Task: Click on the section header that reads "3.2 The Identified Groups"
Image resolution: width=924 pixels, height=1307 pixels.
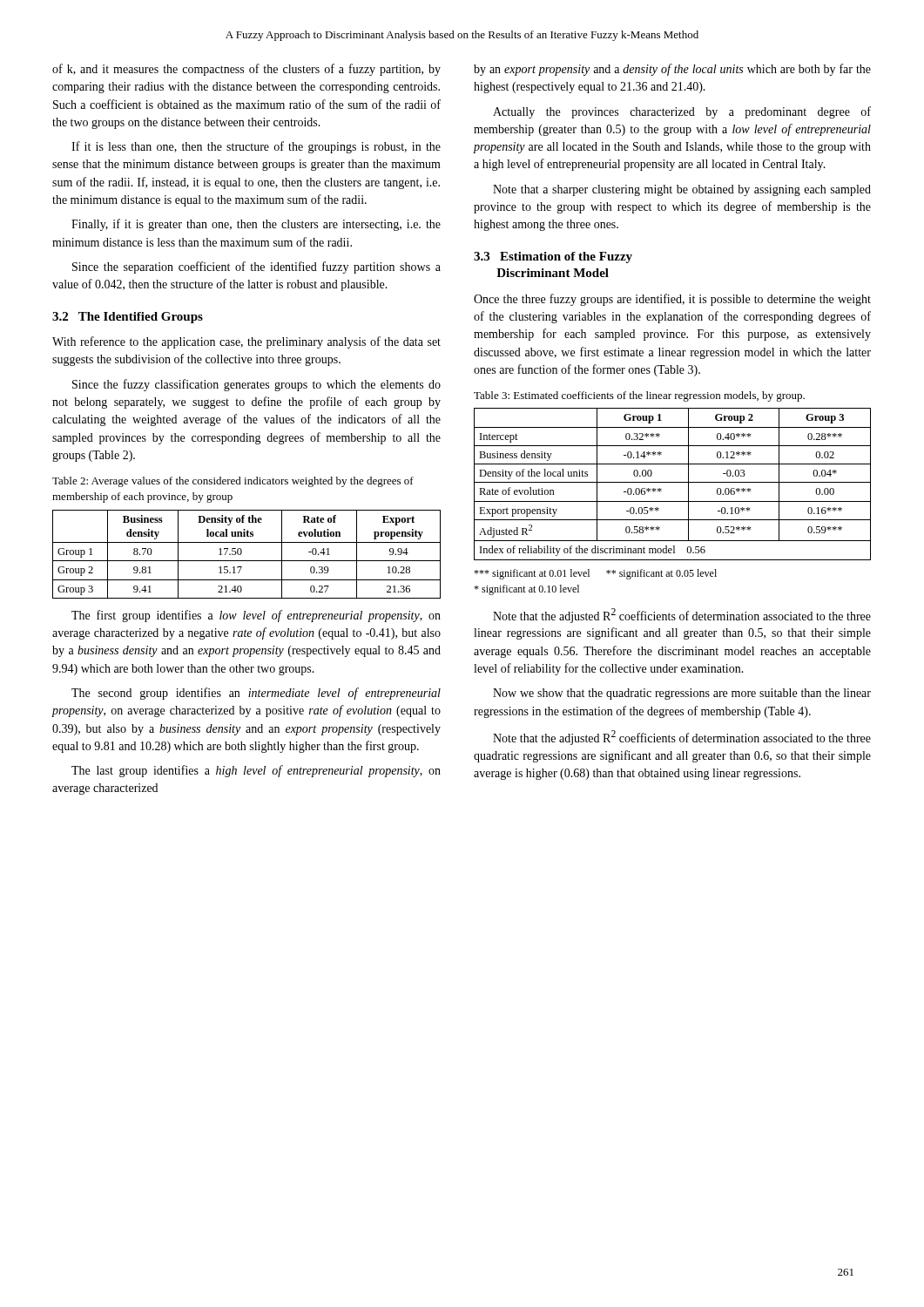Action: (x=128, y=316)
